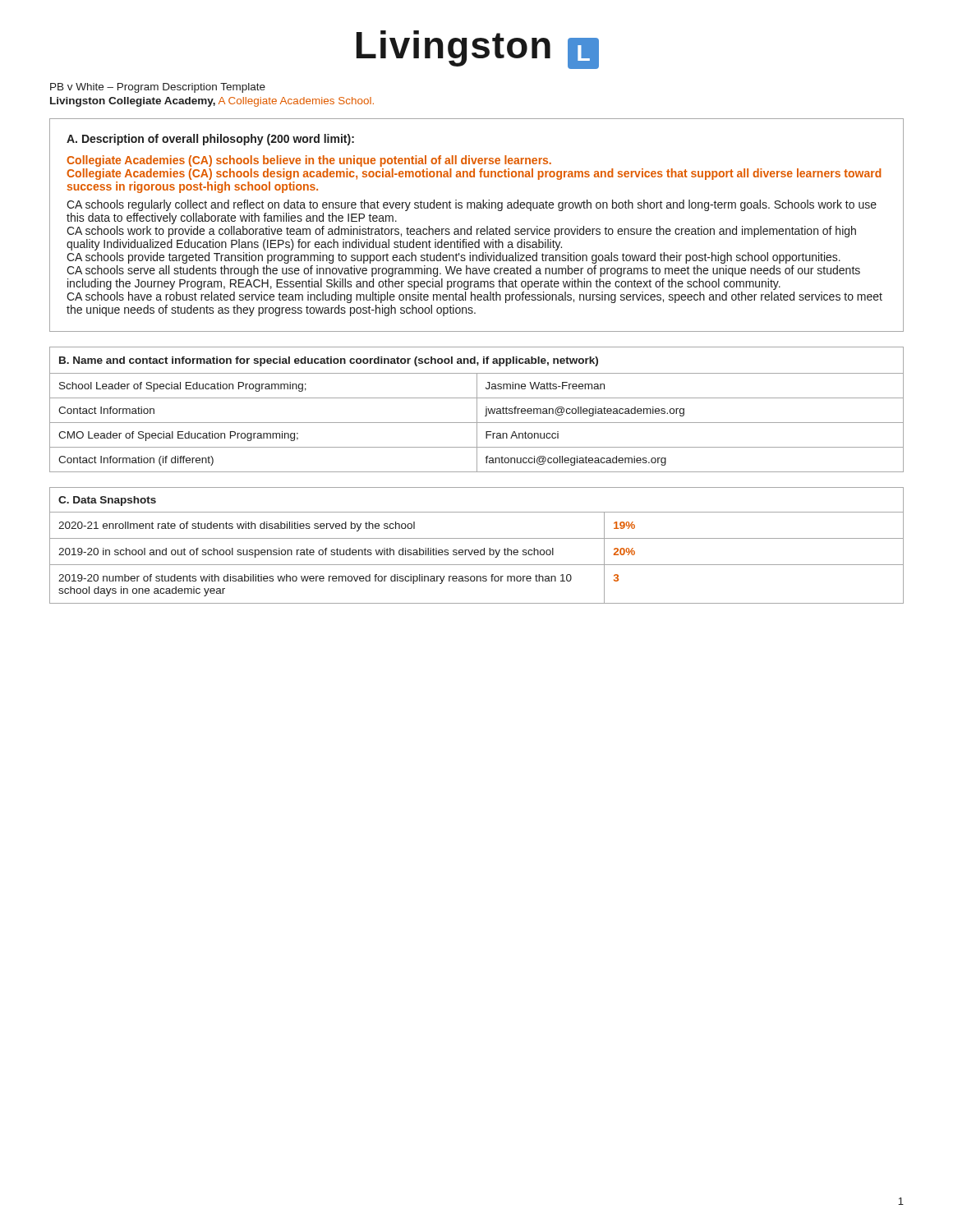Image resolution: width=953 pixels, height=1232 pixels.
Task: Locate the list item containing "CA schools serve all students"
Action: click(476, 277)
